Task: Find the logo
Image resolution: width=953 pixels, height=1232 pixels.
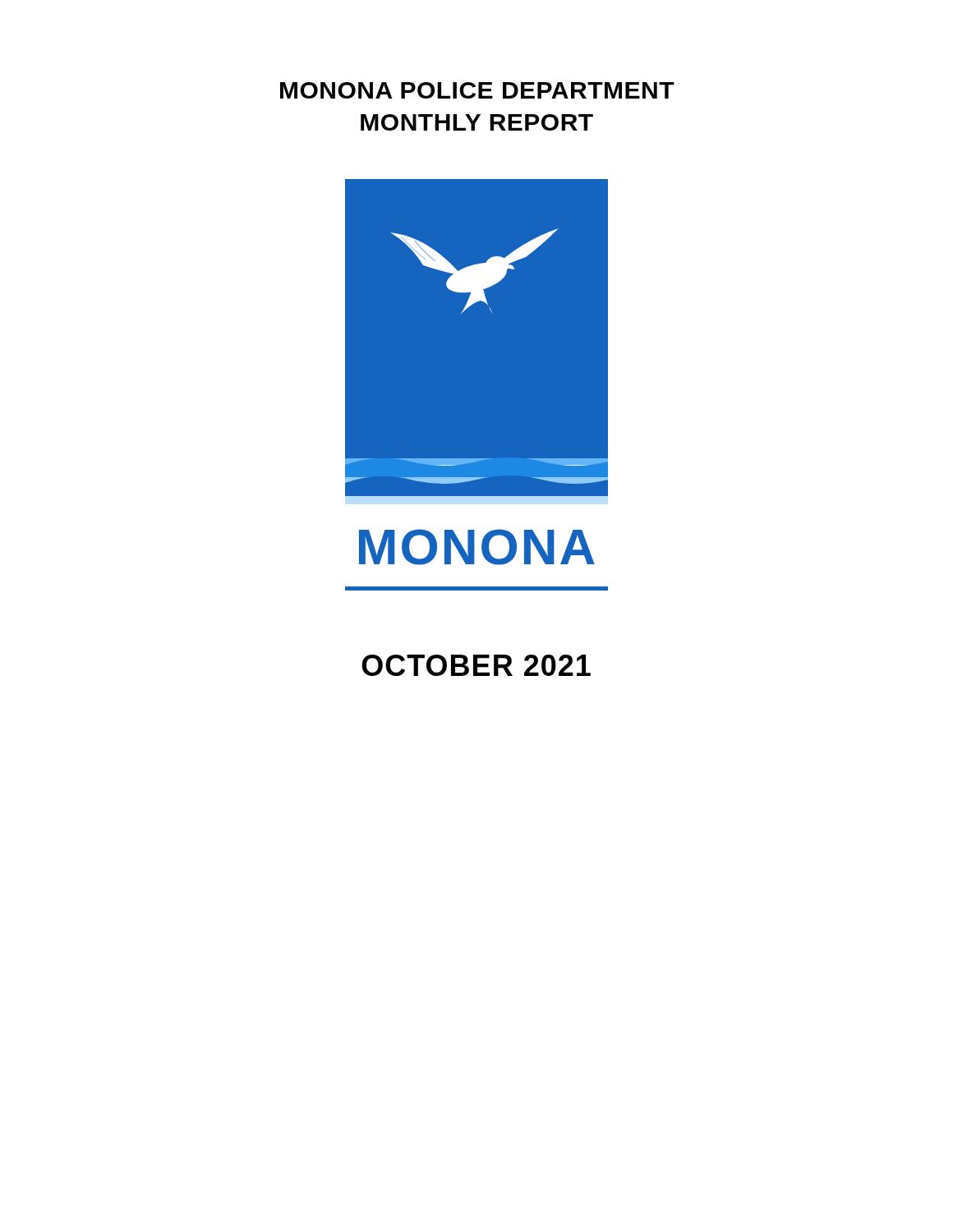Action: click(476, 394)
